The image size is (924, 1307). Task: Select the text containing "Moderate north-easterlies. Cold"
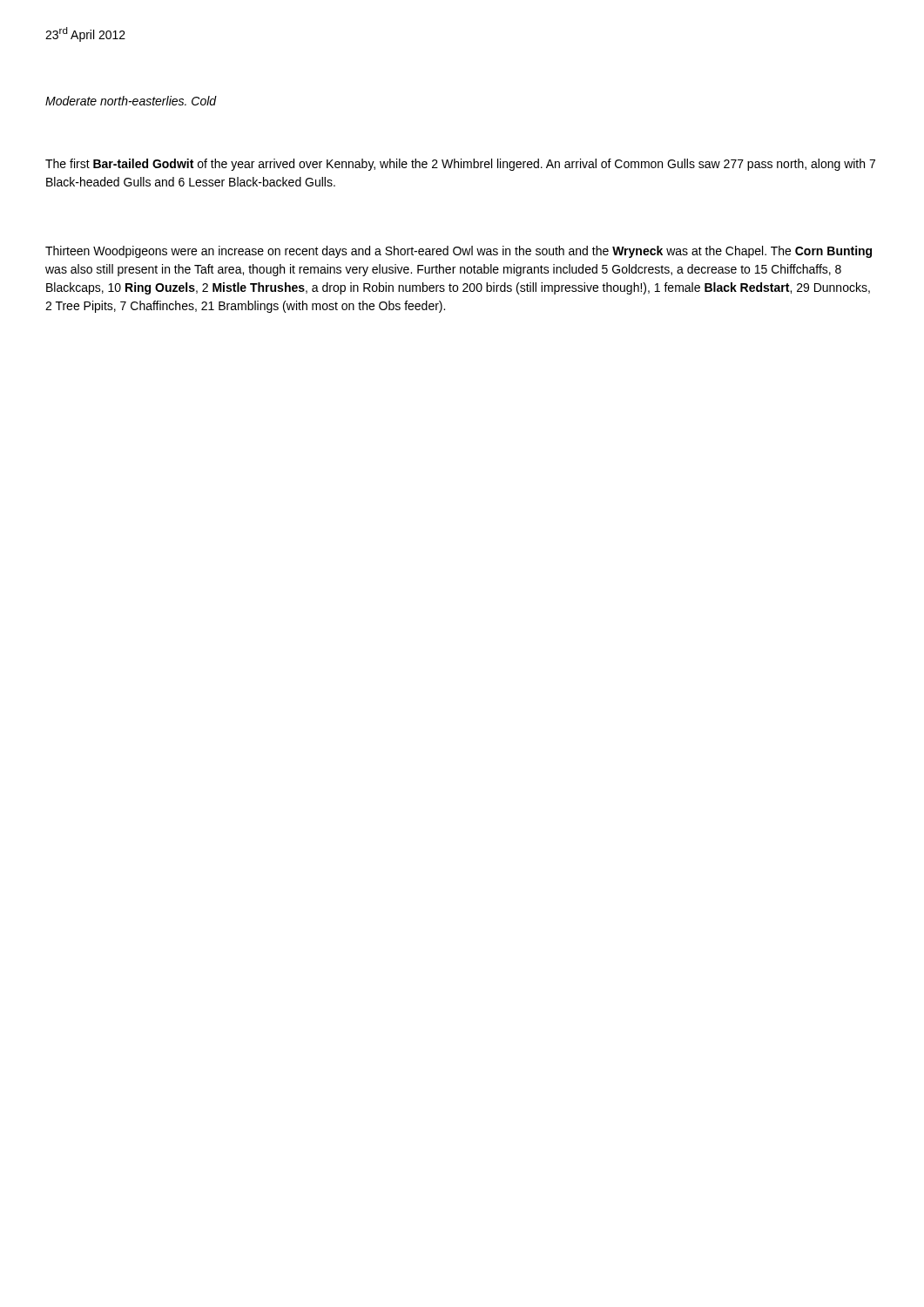pos(131,101)
